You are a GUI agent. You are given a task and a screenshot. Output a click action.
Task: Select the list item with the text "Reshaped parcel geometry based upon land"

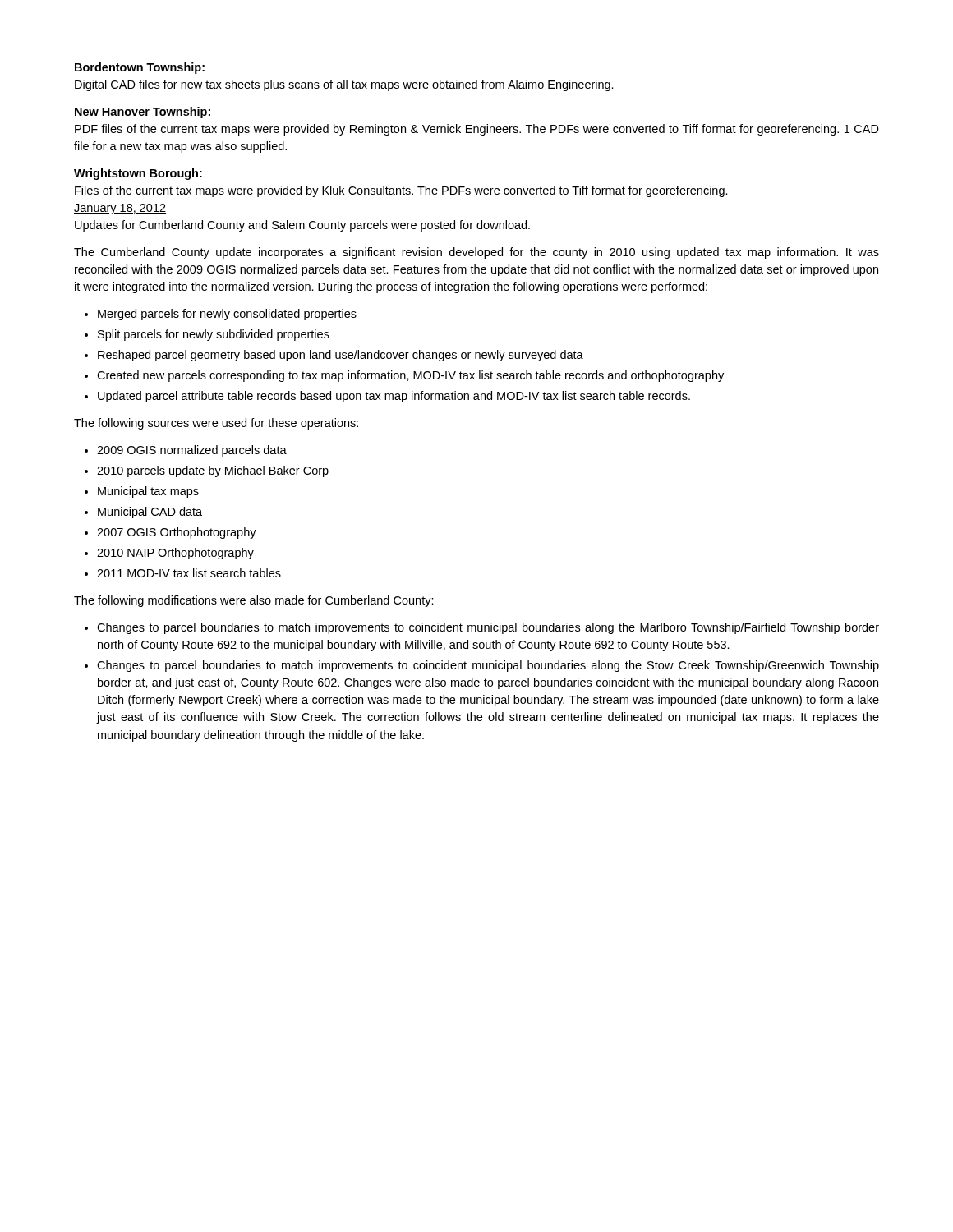[x=340, y=355]
